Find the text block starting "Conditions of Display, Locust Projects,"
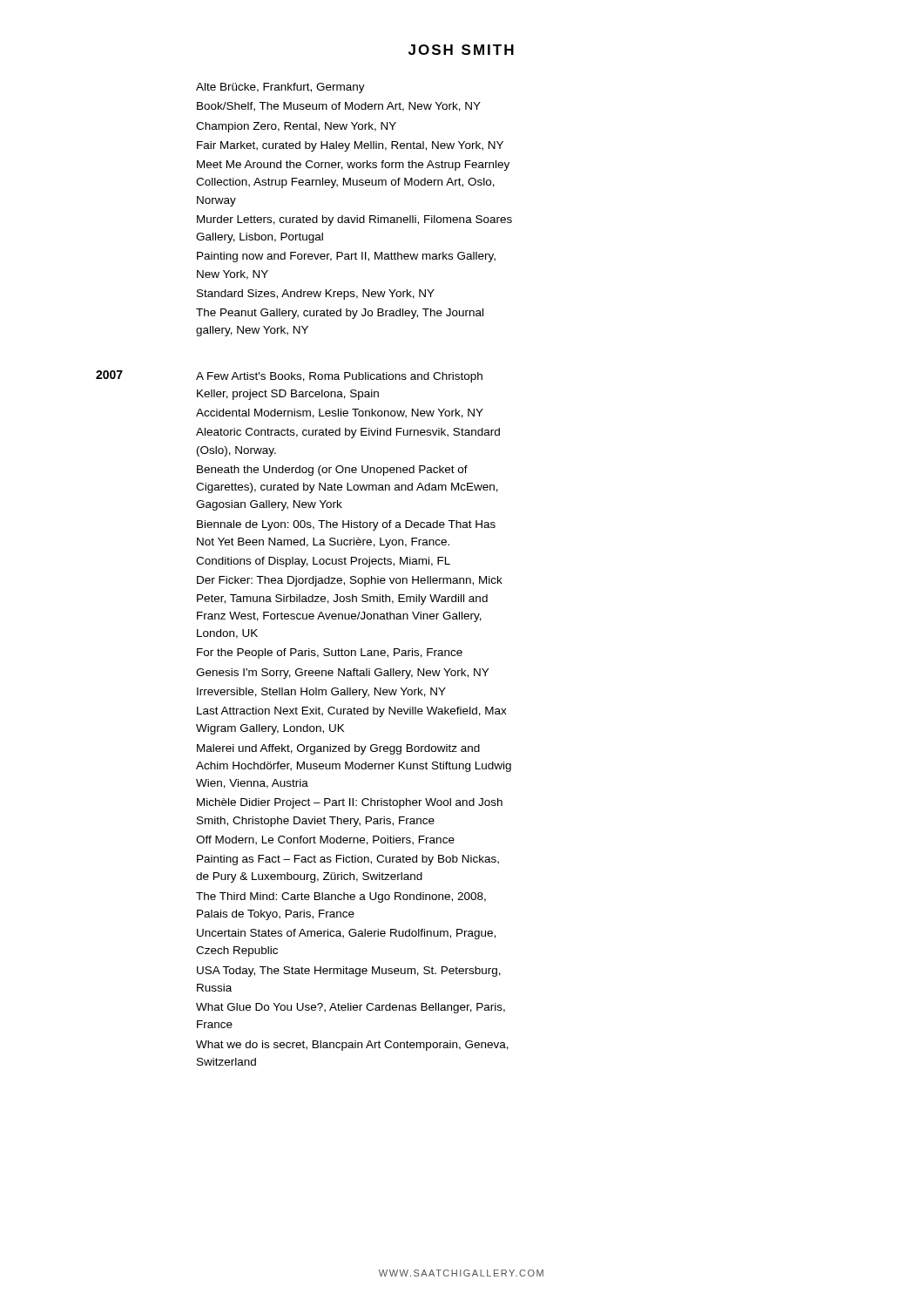The image size is (924, 1307). pos(323,561)
